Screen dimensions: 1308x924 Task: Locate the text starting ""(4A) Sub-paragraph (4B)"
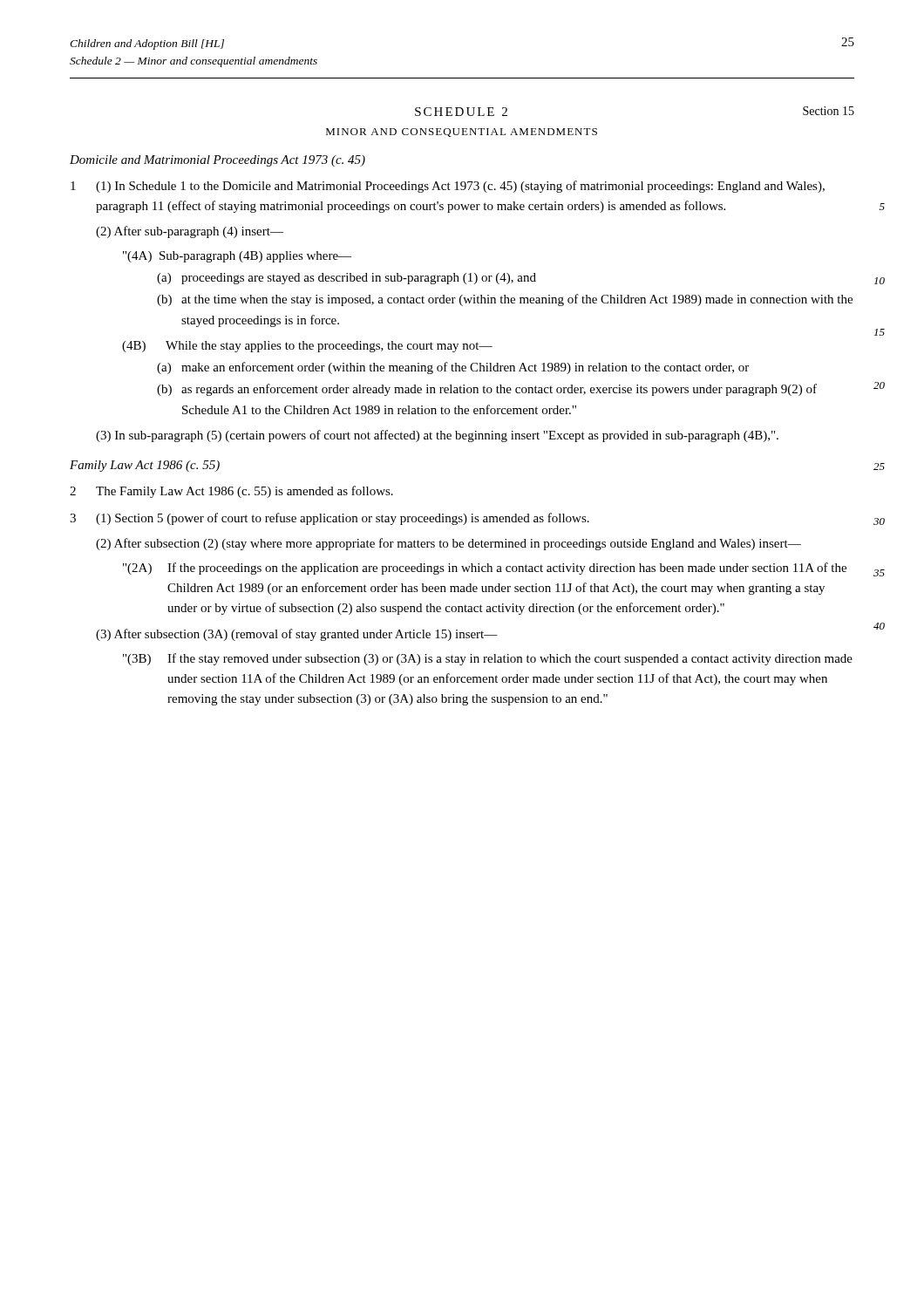[x=488, y=288]
